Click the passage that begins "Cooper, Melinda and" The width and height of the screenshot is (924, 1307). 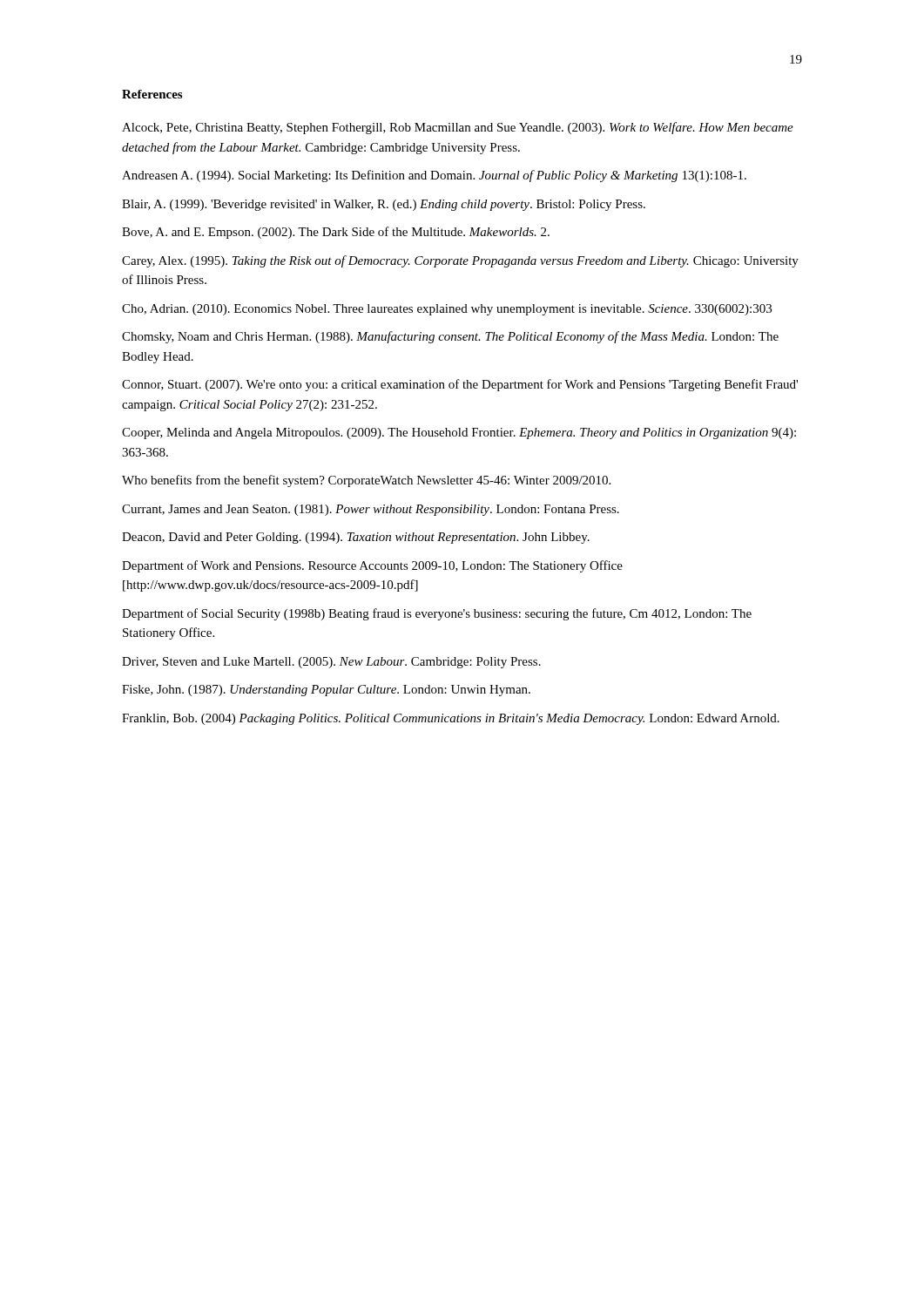(x=460, y=442)
